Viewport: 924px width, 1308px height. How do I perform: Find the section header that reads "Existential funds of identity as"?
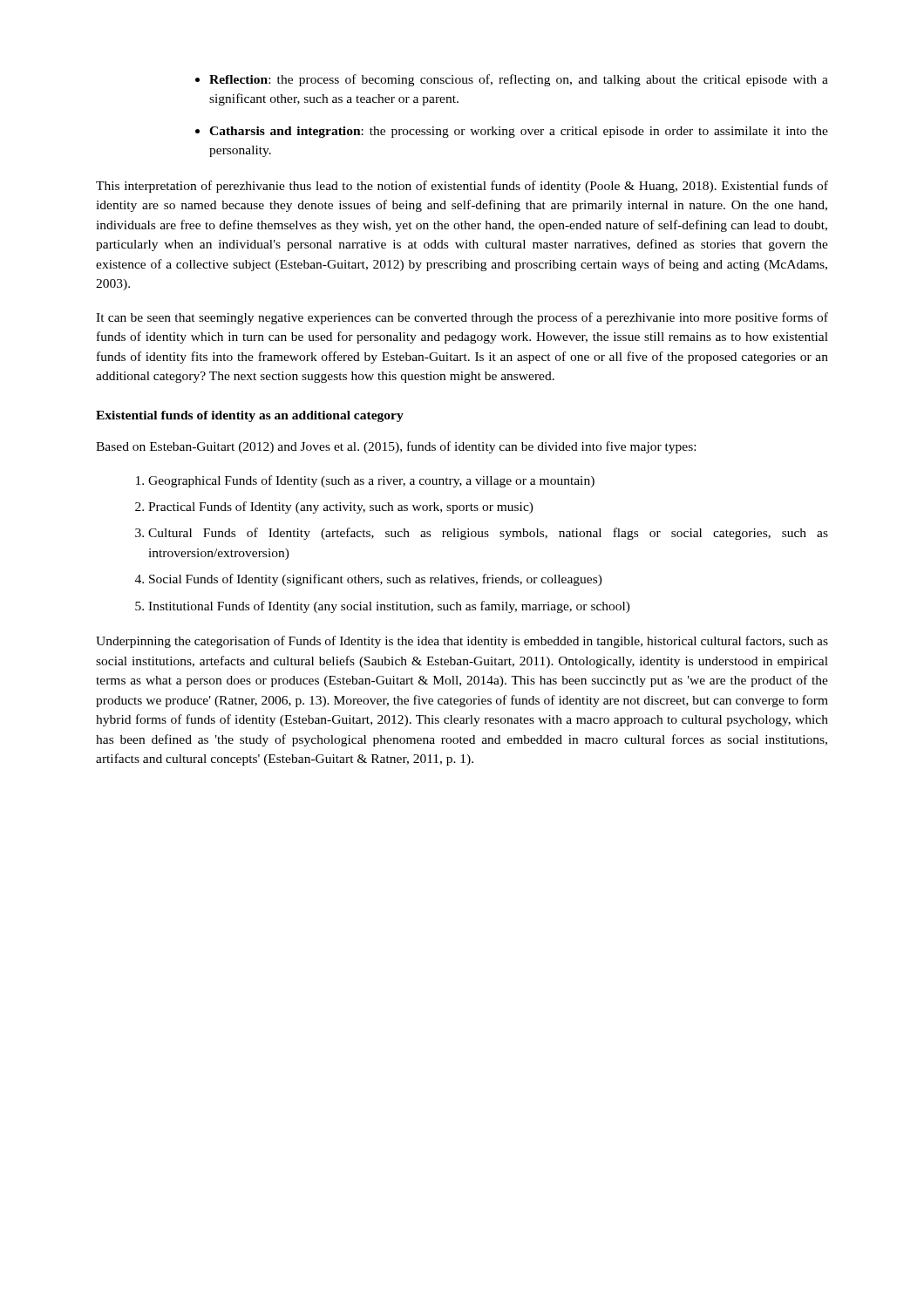(250, 414)
